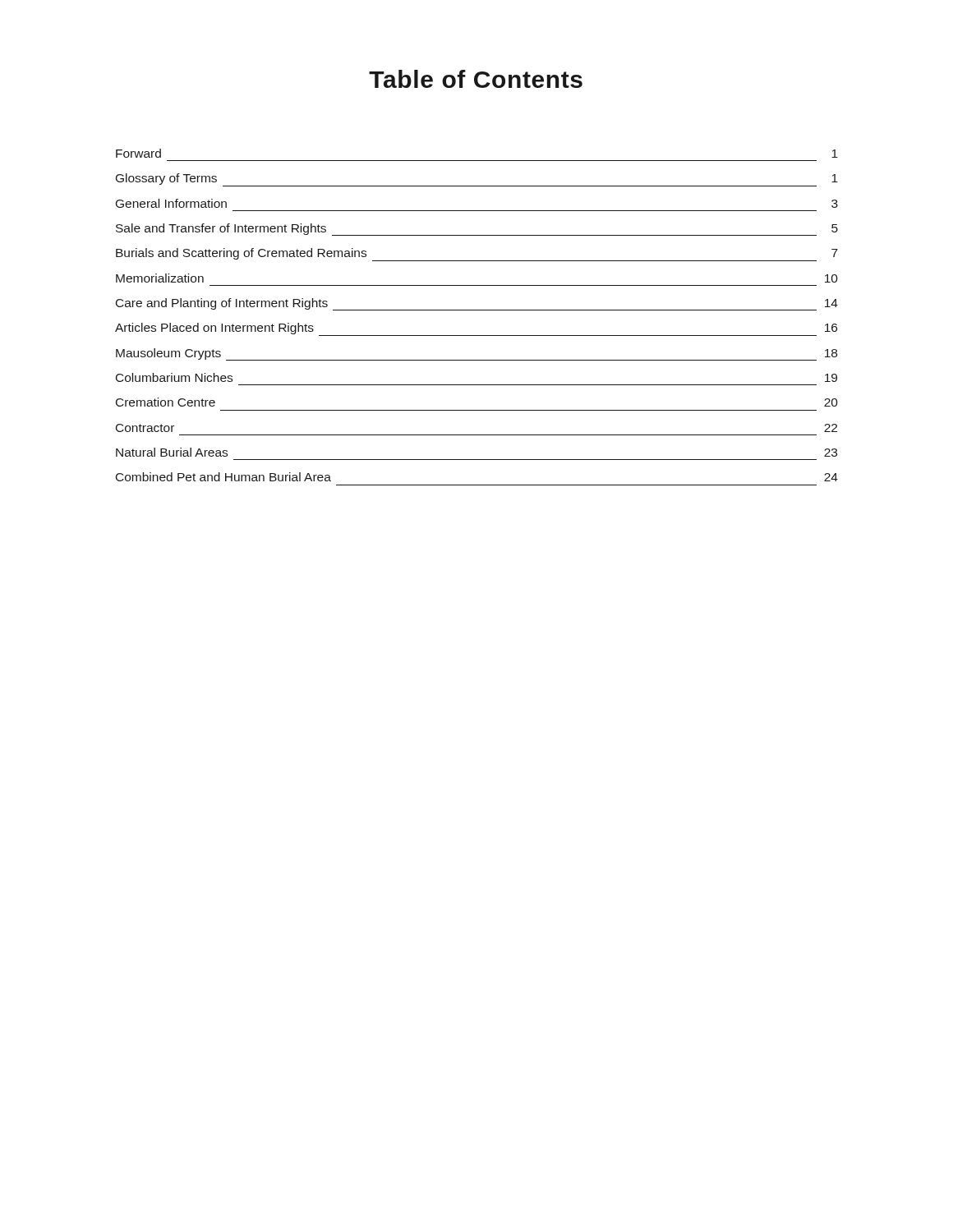The width and height of the screenshot is (953, 1232).
Task: Click on the block starting "Mausoleum Crypts 18"
Action: click(476, 353)
